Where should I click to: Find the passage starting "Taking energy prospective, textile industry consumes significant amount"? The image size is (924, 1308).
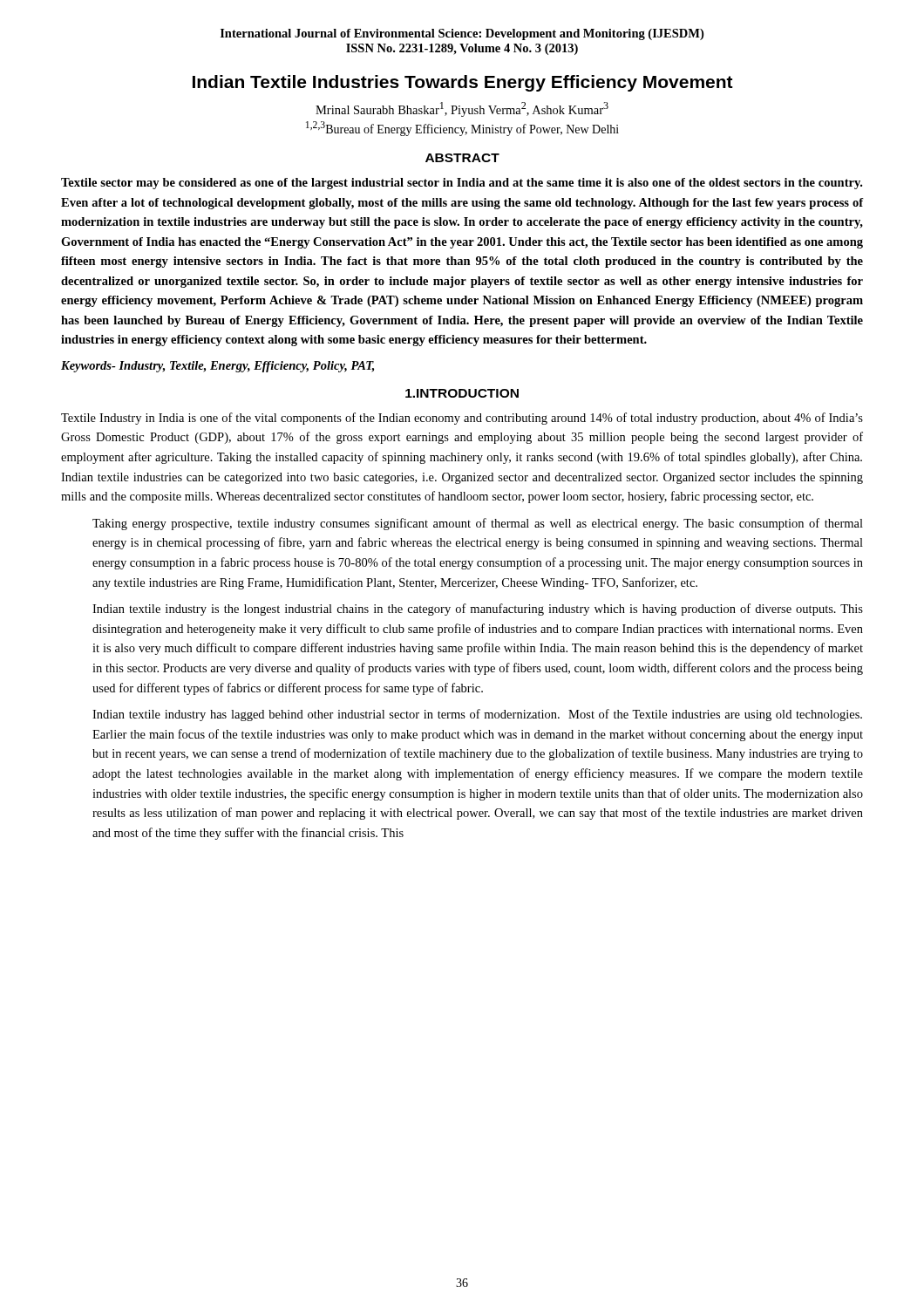click(478, 553)
